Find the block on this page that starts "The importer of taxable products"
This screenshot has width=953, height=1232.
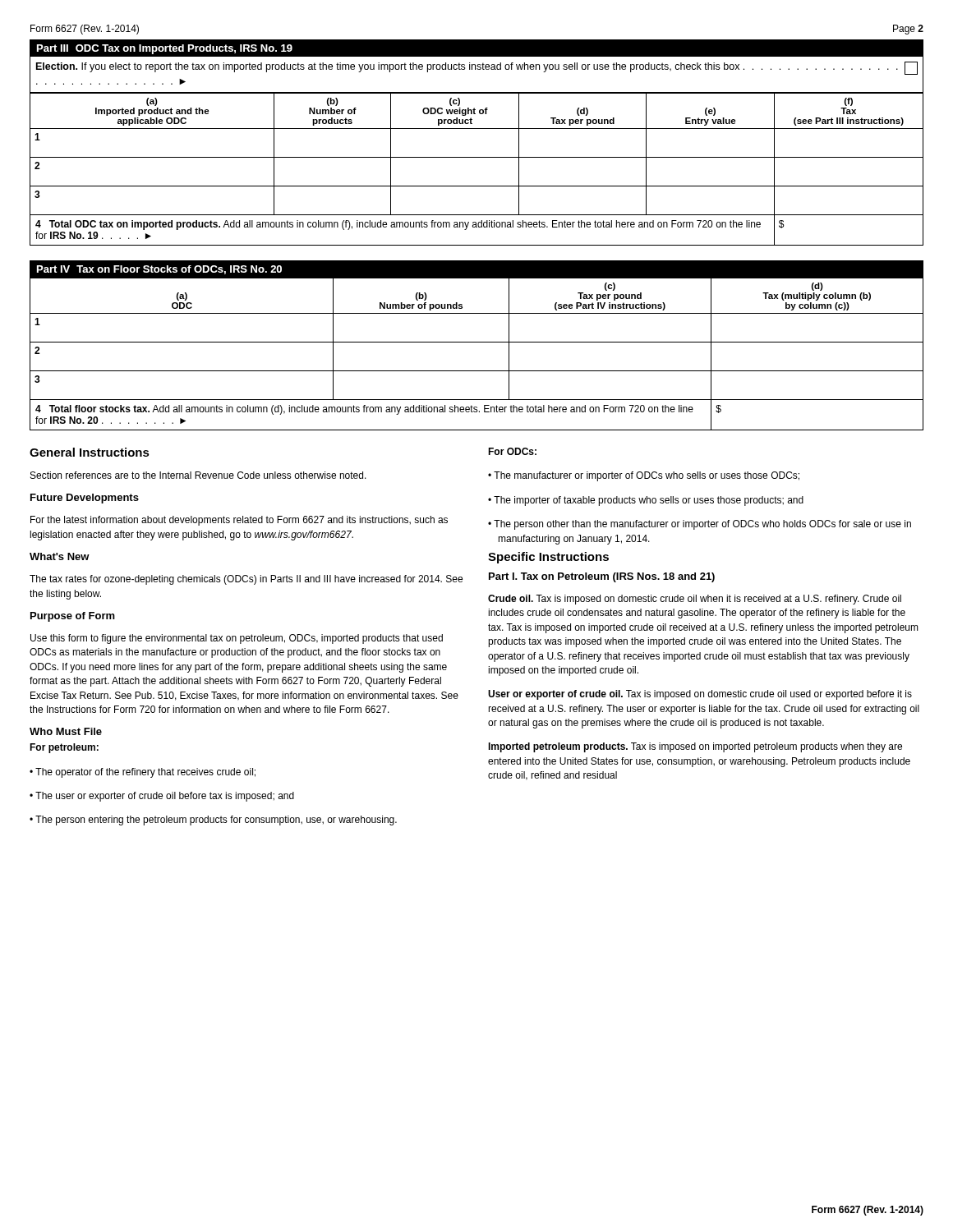(706, 501)
